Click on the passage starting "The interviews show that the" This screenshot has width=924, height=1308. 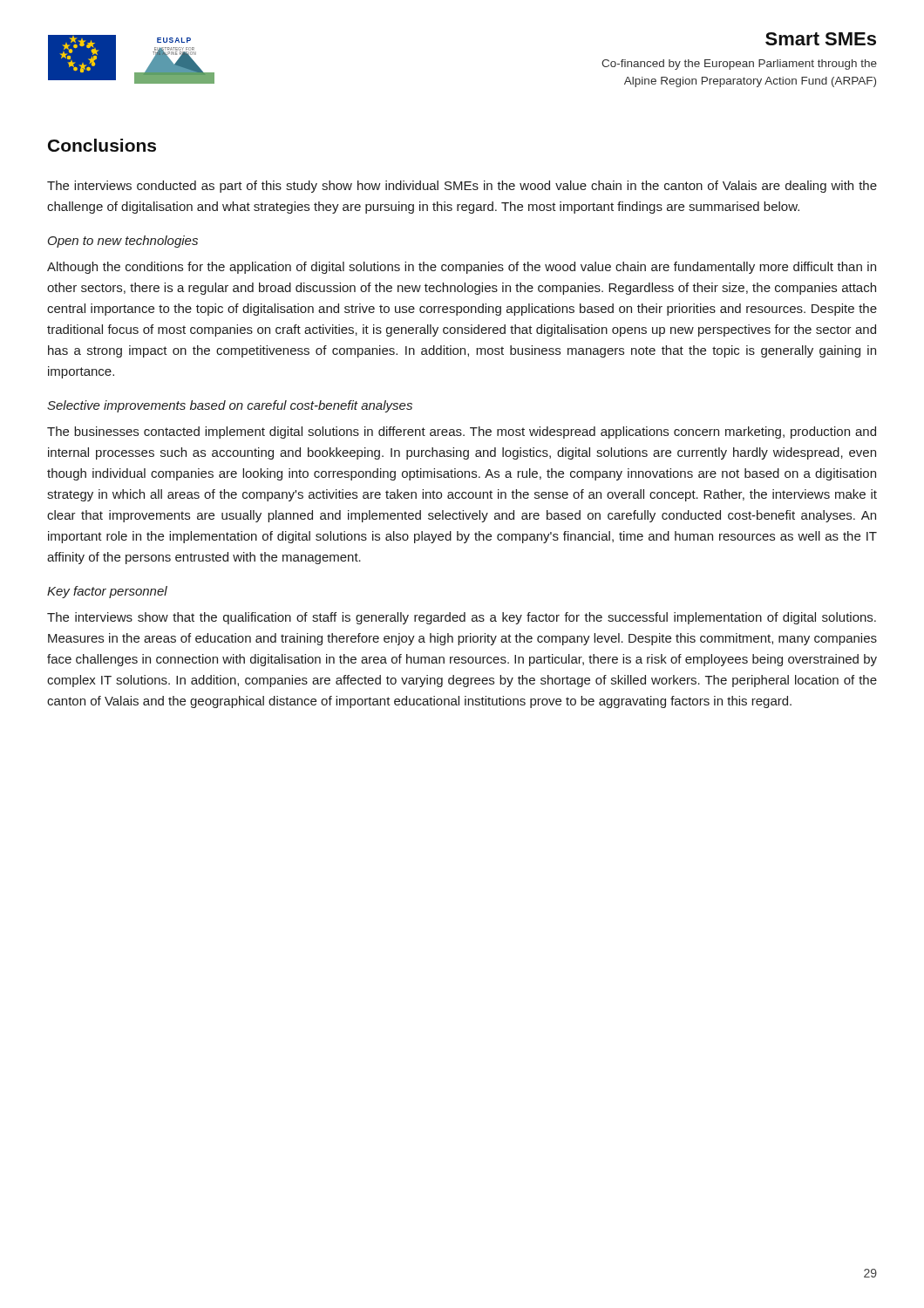tap(462, 659)
